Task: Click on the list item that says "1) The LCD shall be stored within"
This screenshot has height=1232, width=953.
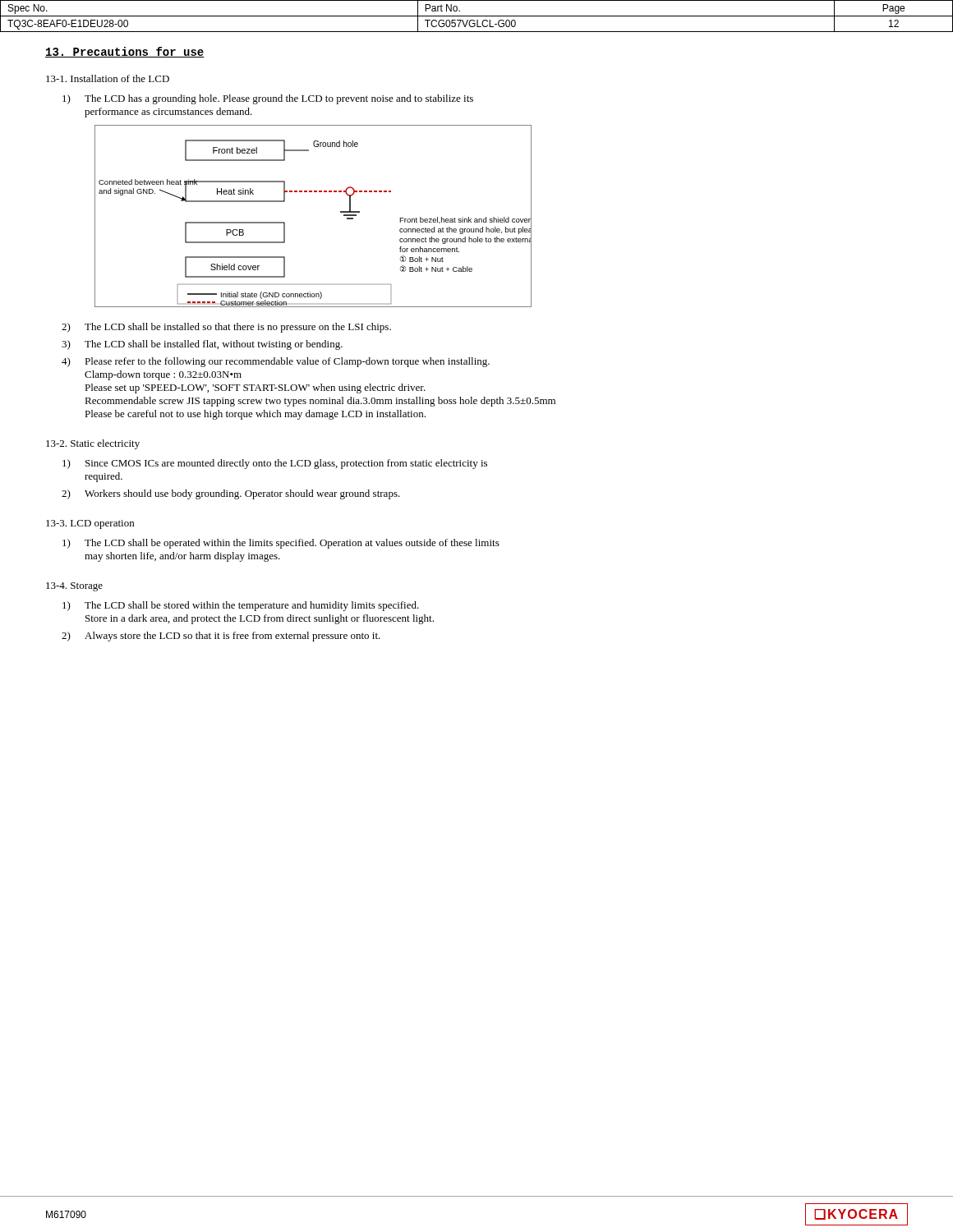Action: tap(248, 612)
